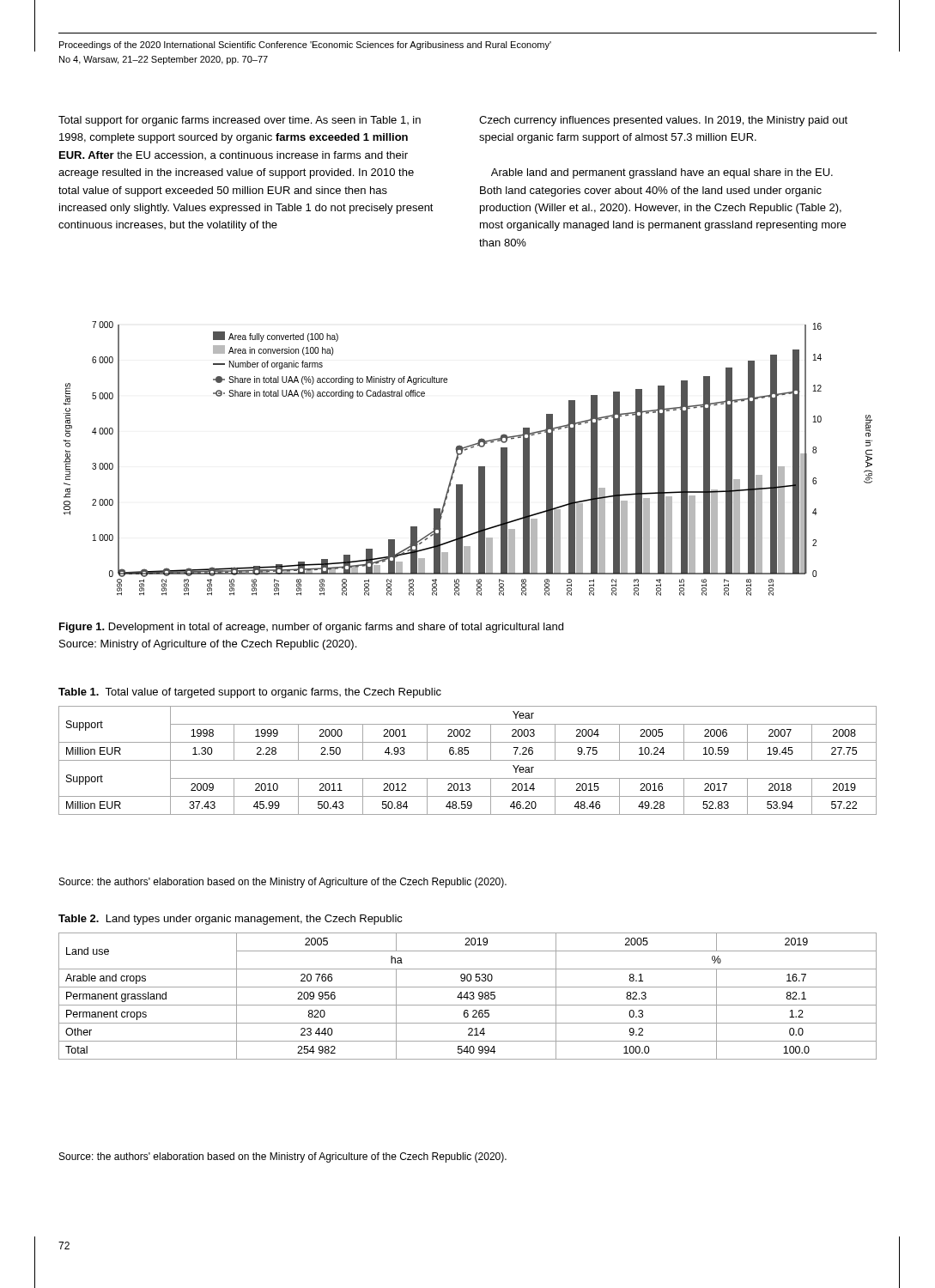Locate the table with the text "209 956"
935x1288 pixels.
468,996
